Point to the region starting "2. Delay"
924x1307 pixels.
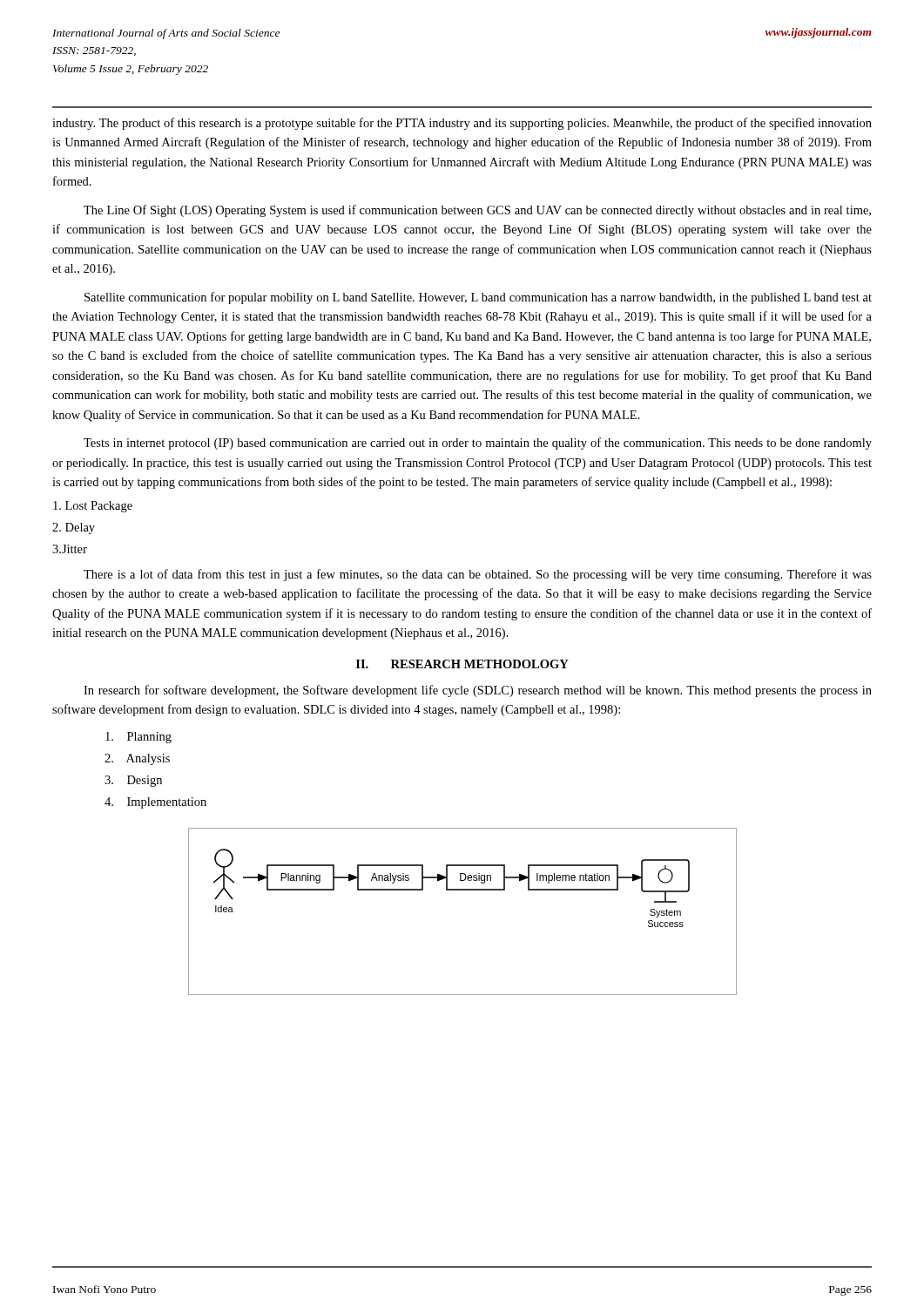click(x=74, y=527)
